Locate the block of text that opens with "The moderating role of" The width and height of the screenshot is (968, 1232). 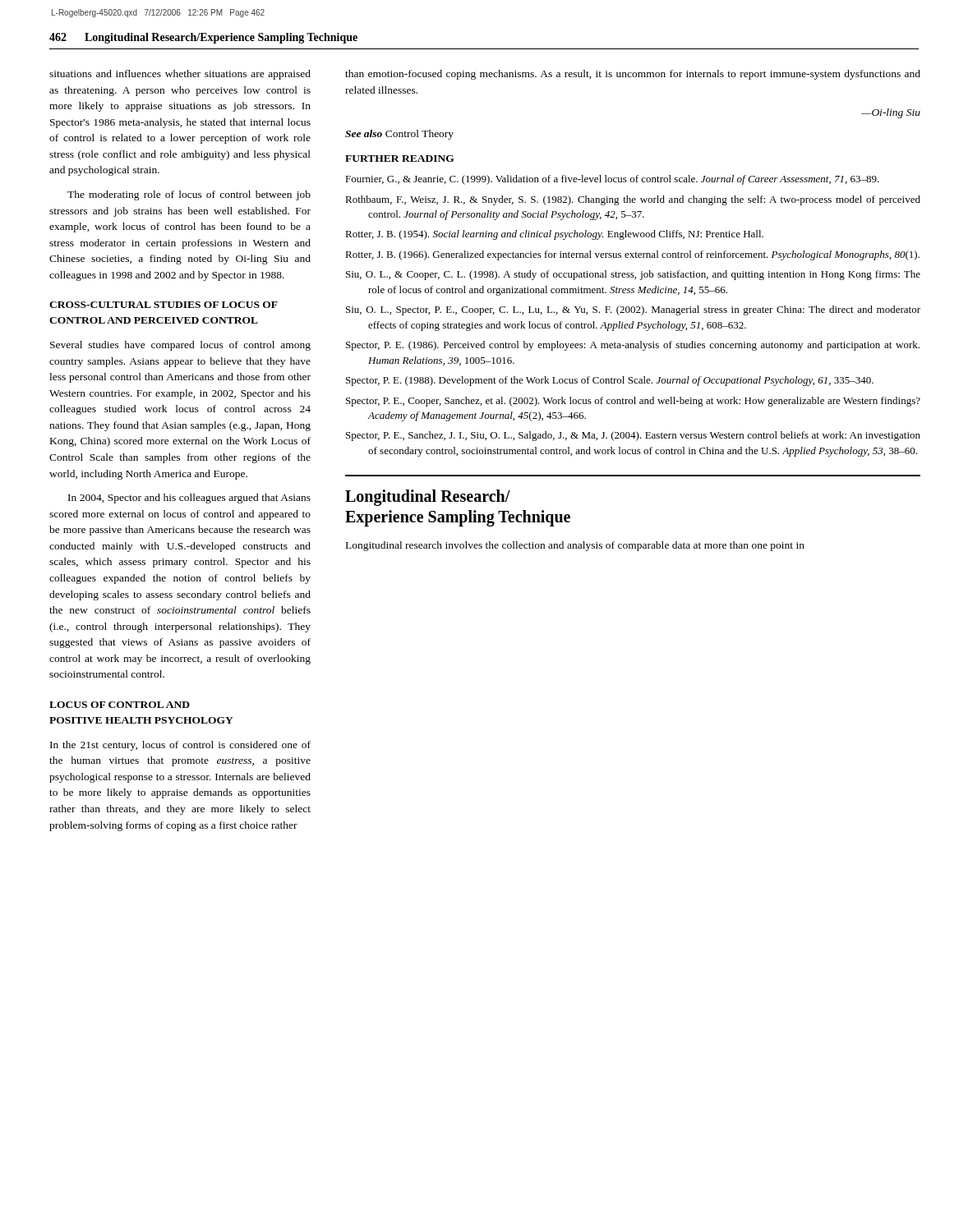point(180,234)
